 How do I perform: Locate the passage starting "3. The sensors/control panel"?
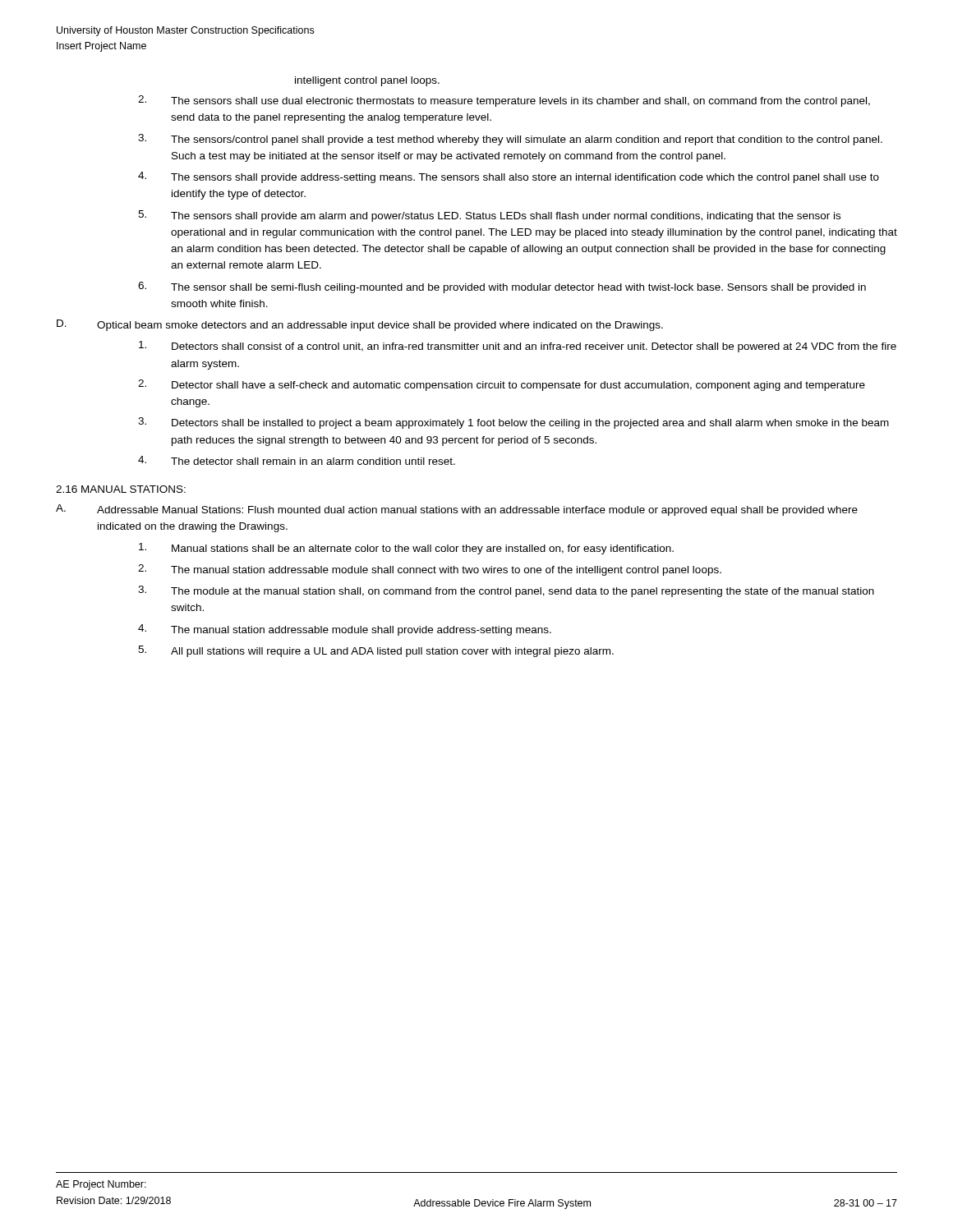[x=518, y=148]
